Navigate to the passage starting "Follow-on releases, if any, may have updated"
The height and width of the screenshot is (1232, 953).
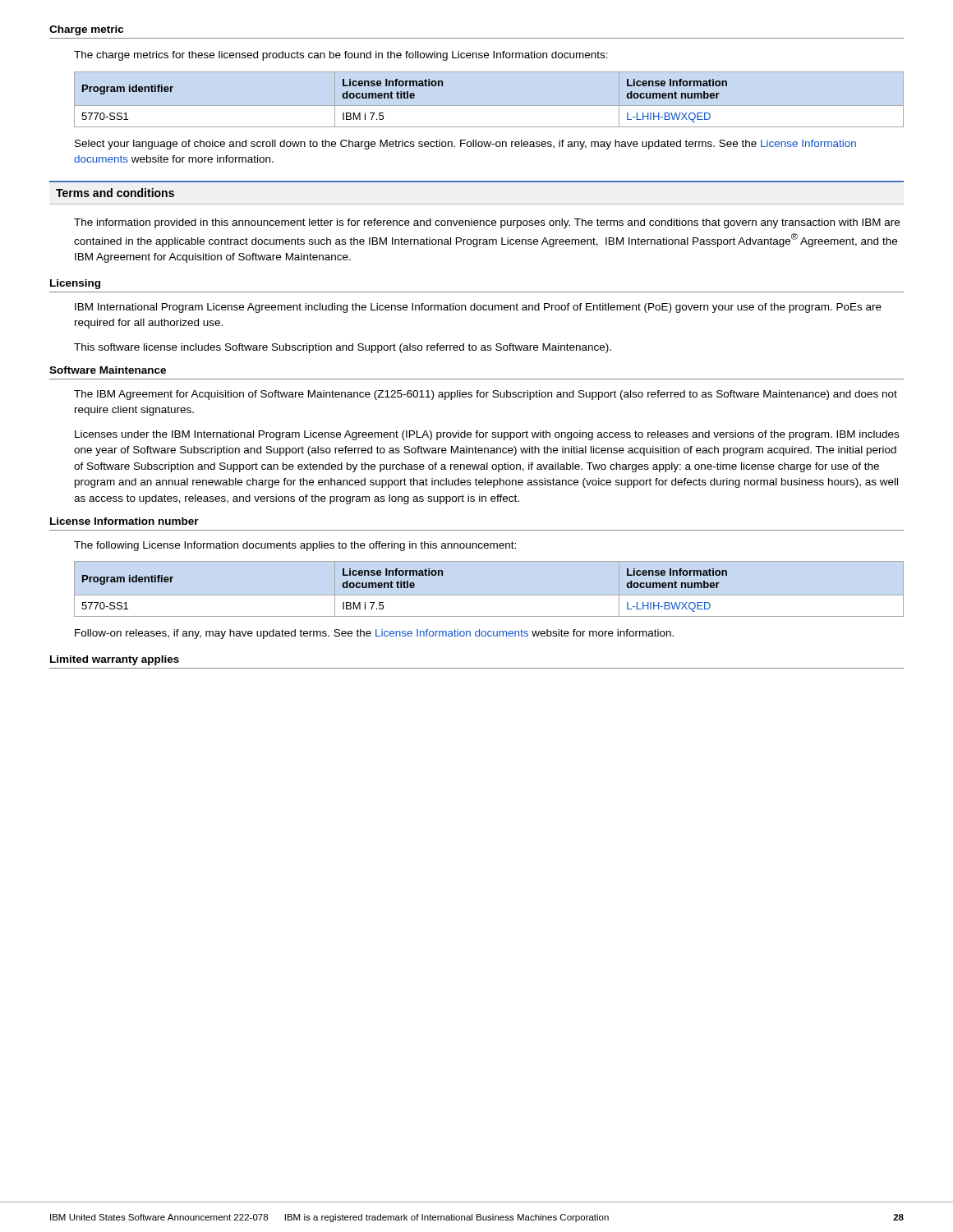[374, 633]
